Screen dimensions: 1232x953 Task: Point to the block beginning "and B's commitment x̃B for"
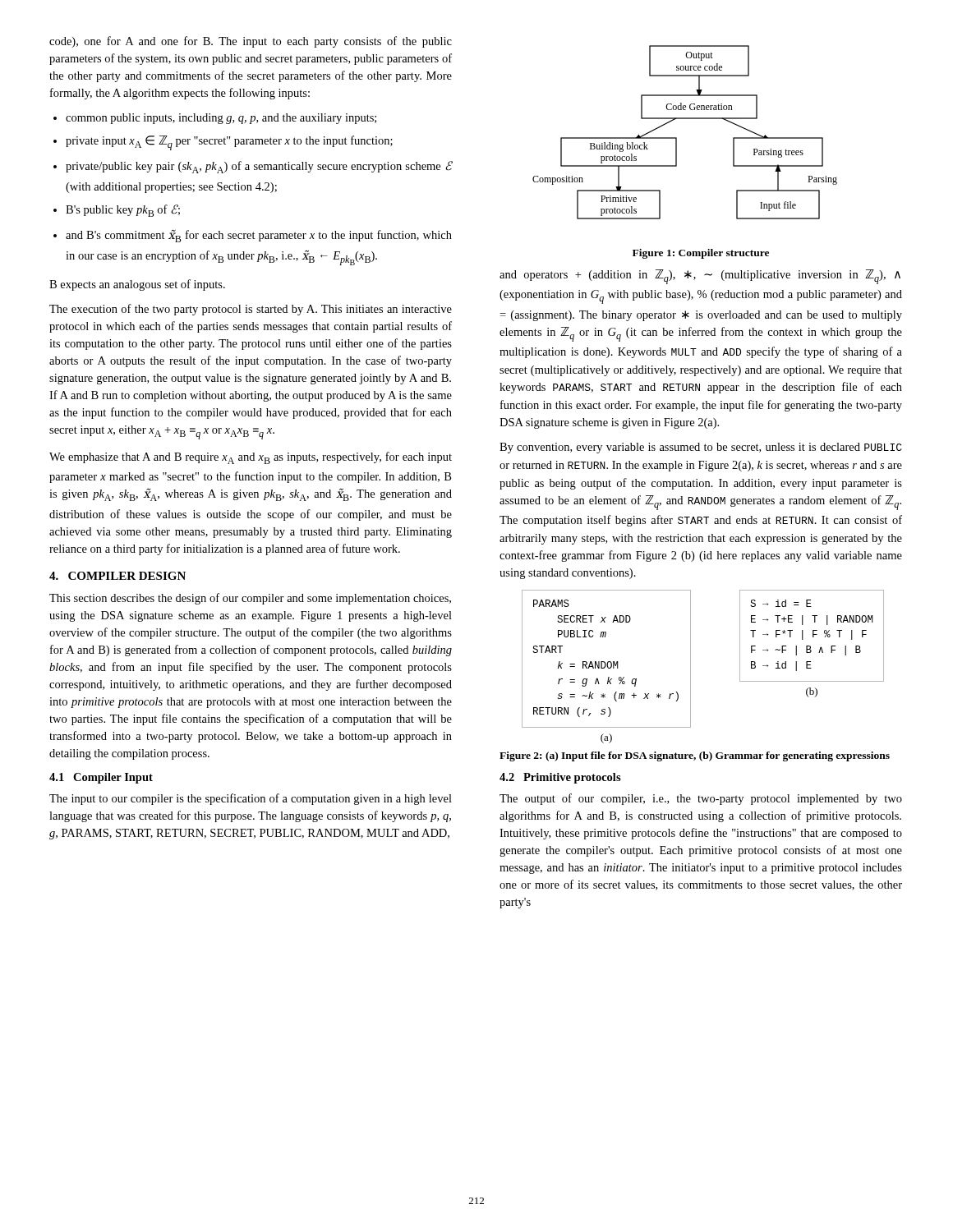(x=259, y=248)
